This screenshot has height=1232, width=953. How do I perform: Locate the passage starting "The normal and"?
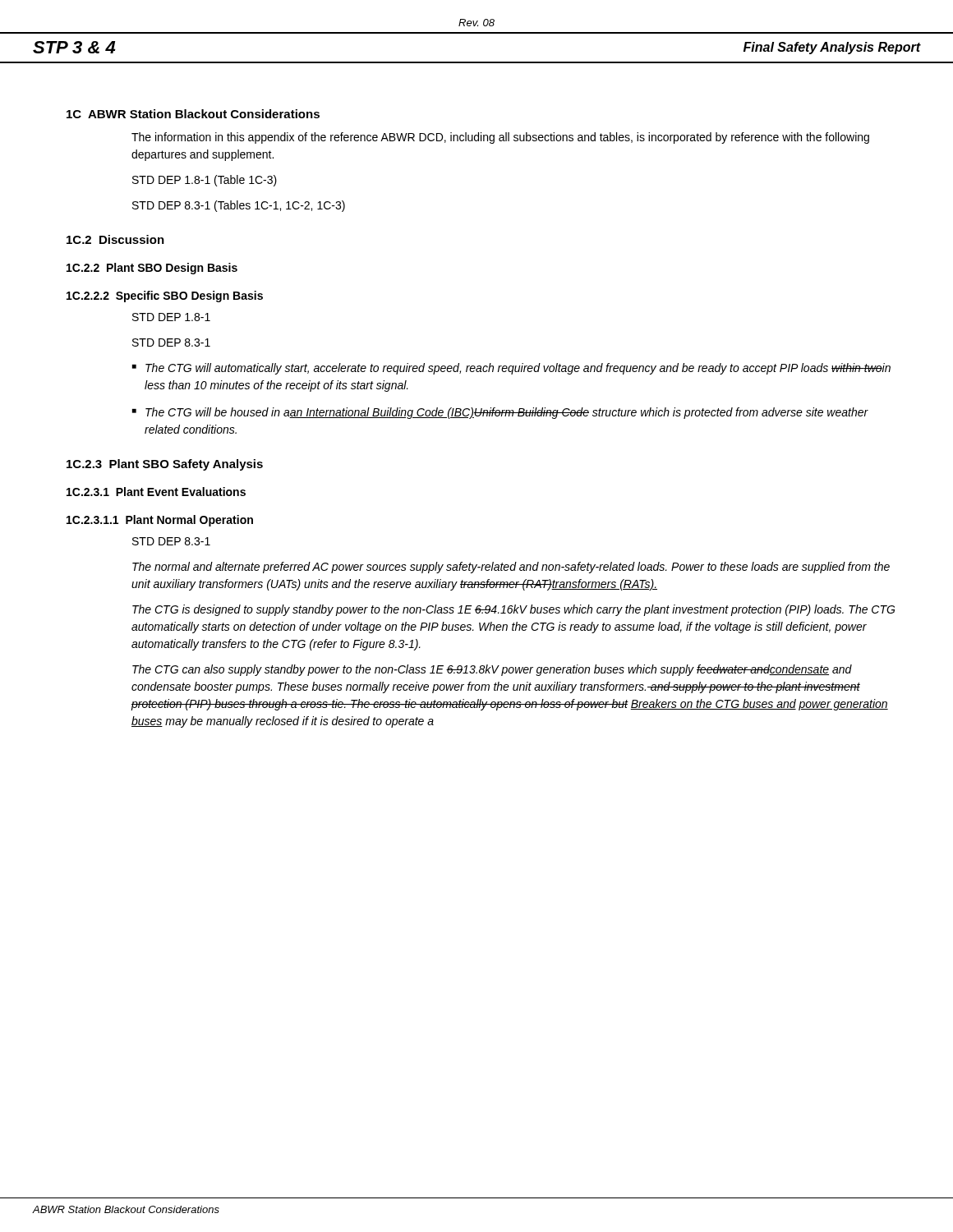[511, 575]
